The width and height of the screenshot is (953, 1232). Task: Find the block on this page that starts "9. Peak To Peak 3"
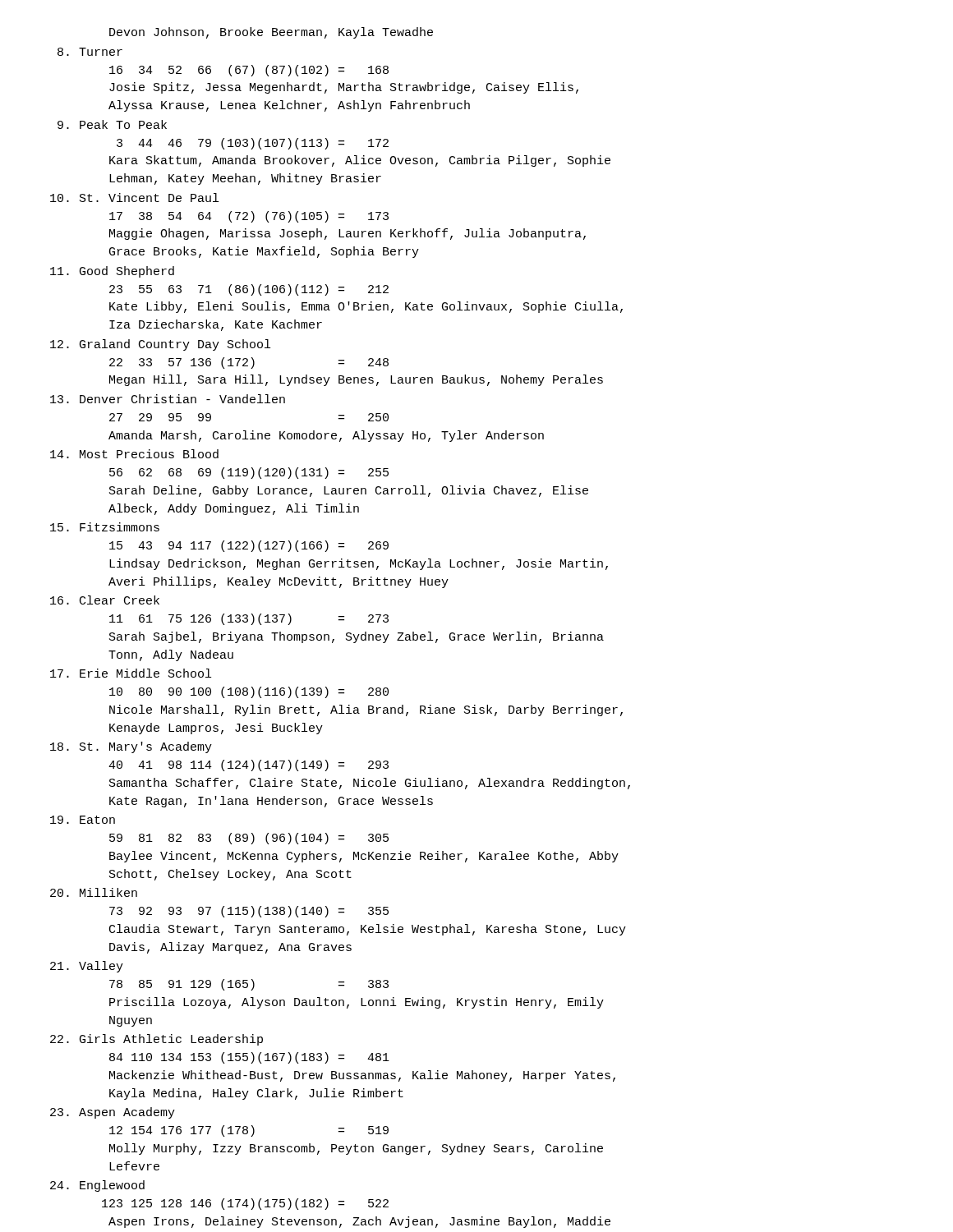pos(330,153)
